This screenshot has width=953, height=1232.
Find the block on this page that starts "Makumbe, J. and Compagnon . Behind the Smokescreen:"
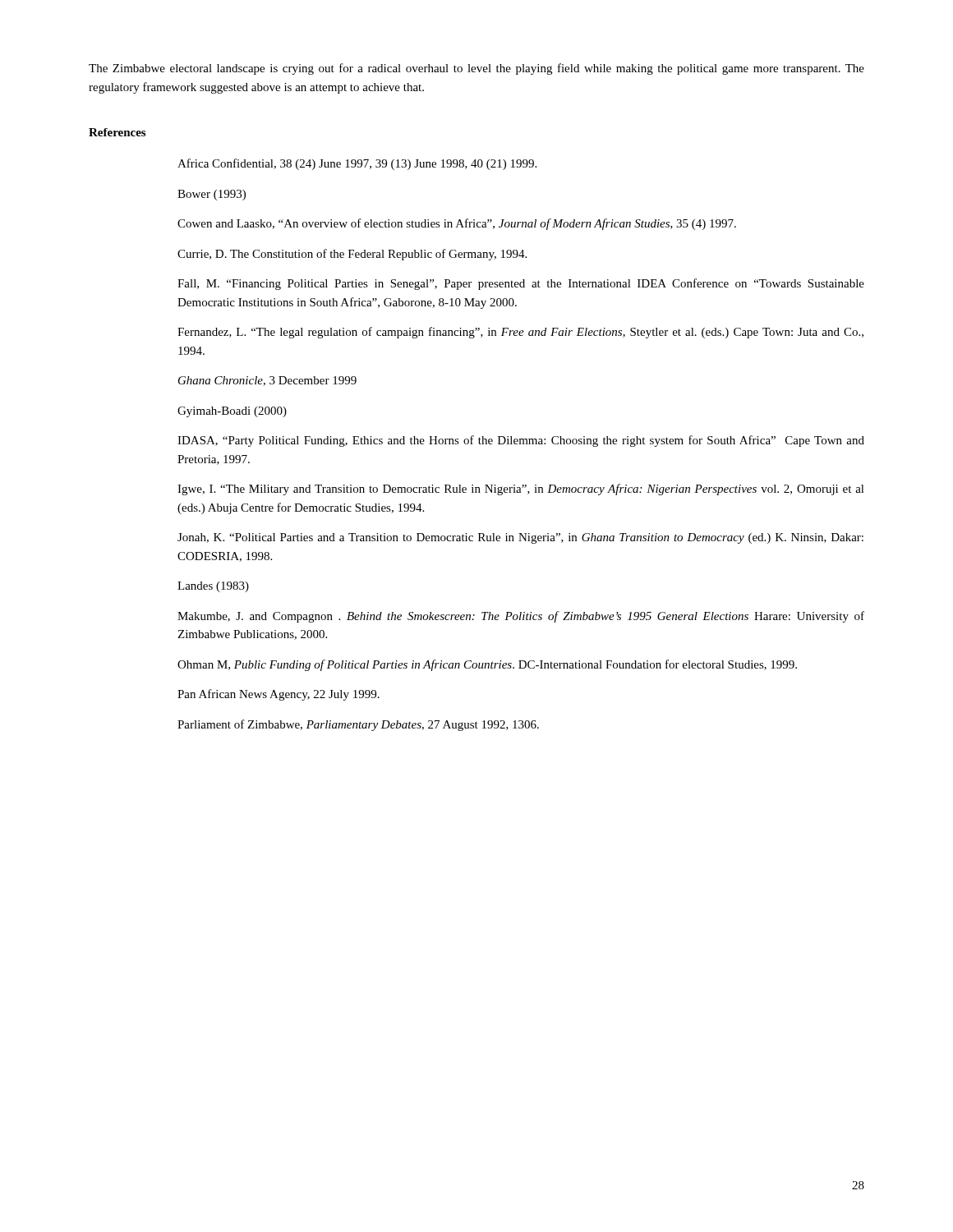coord(521,625)
